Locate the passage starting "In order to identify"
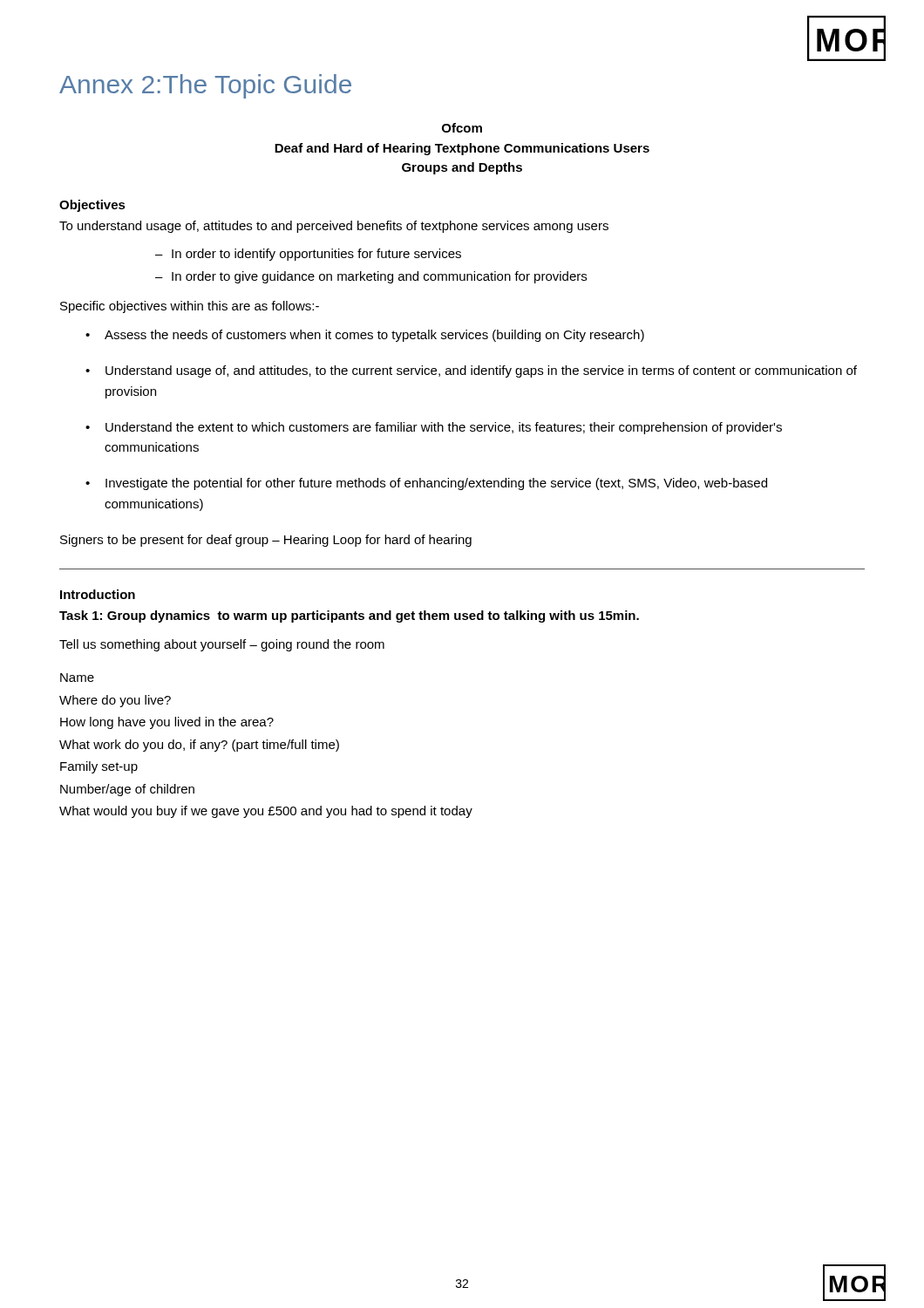Screen dimensions: 1308x924 (316, 253)
